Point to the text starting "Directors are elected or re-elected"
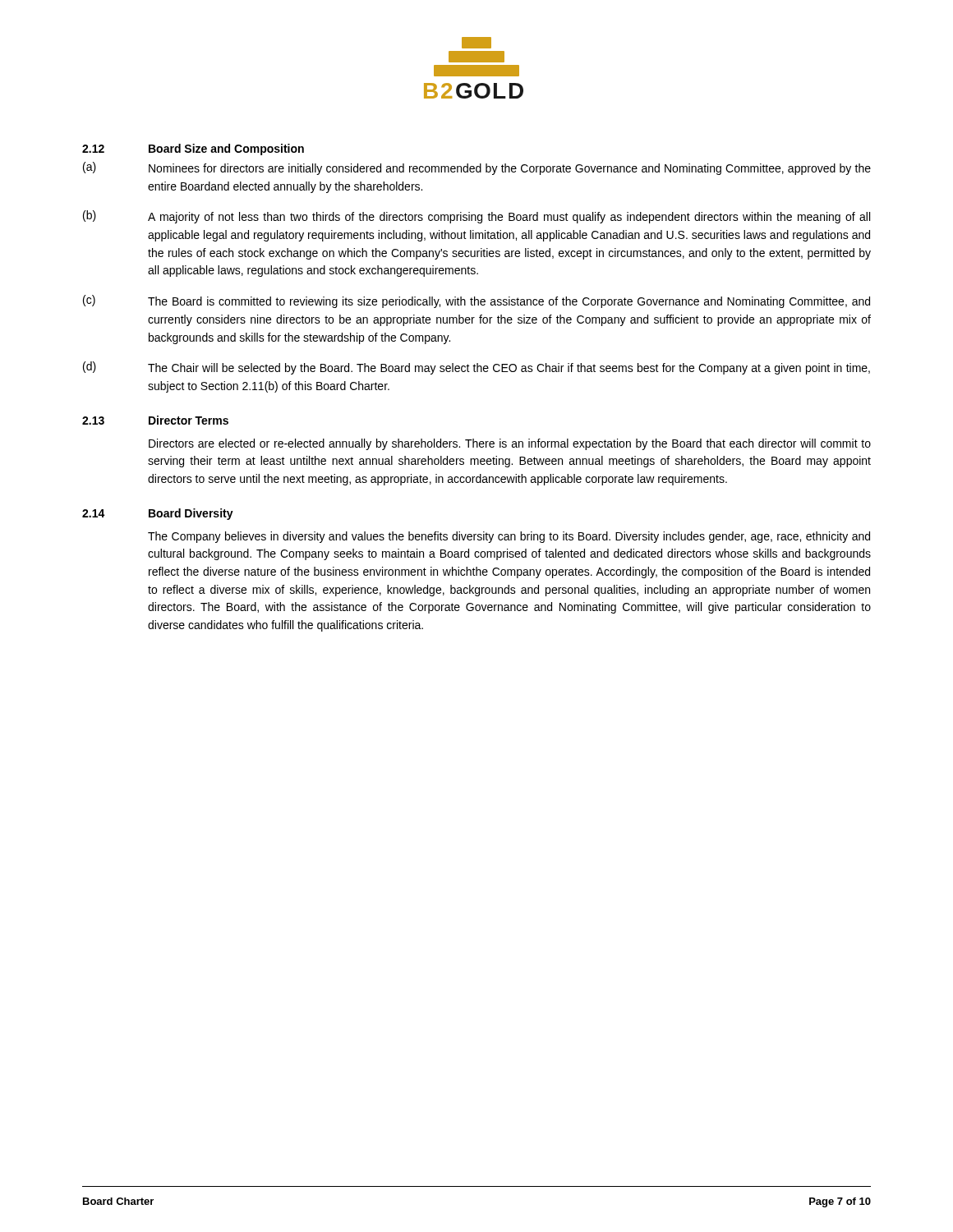953x1232 pixels. click(x=509, y=461)
